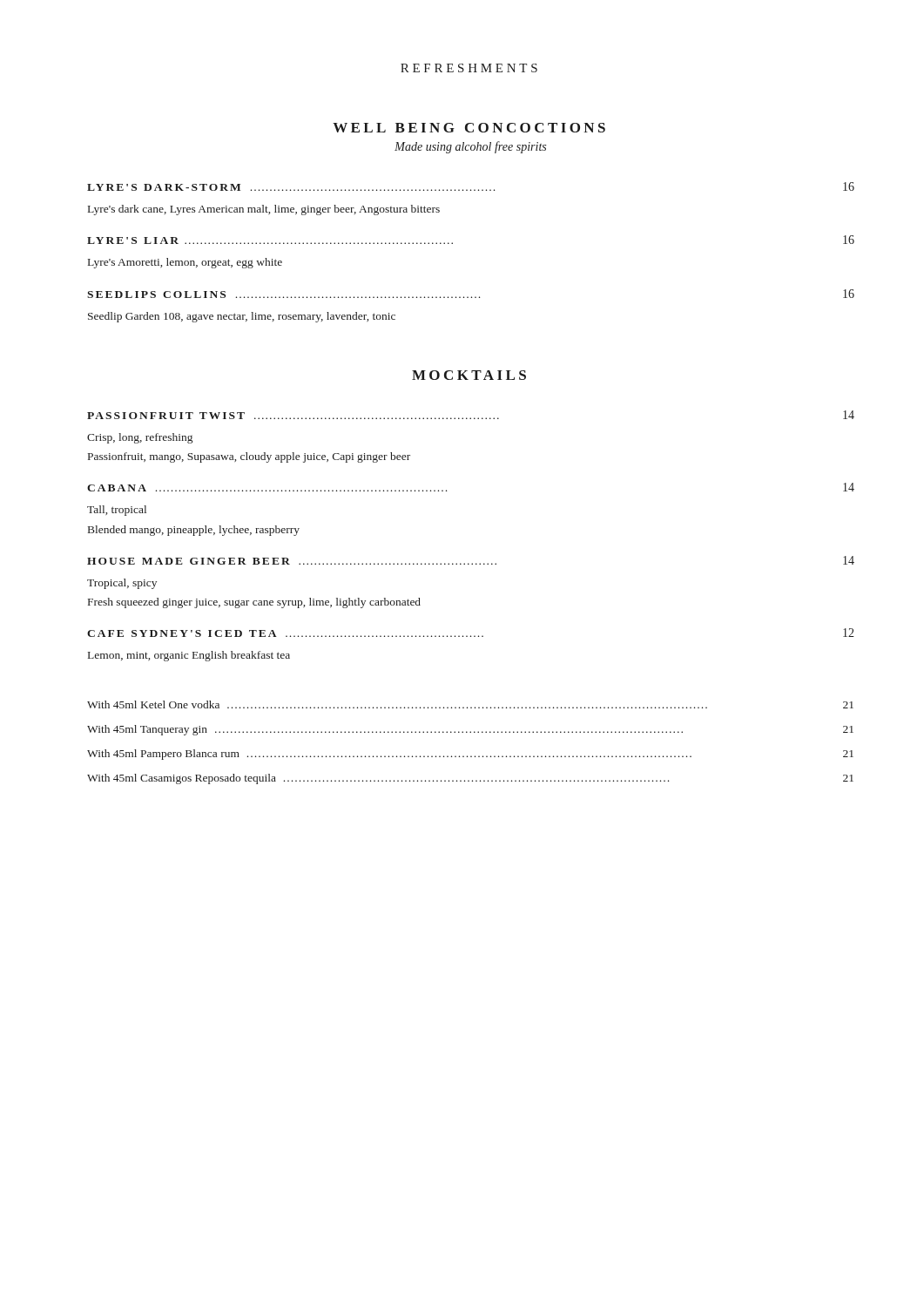The width and height of the screenshot is (924, 1307).
Task: Click on the element starting "LYRE'S LIAR ……………………………………………………………"
Action: pyautogui.click(x=134, y=239)
